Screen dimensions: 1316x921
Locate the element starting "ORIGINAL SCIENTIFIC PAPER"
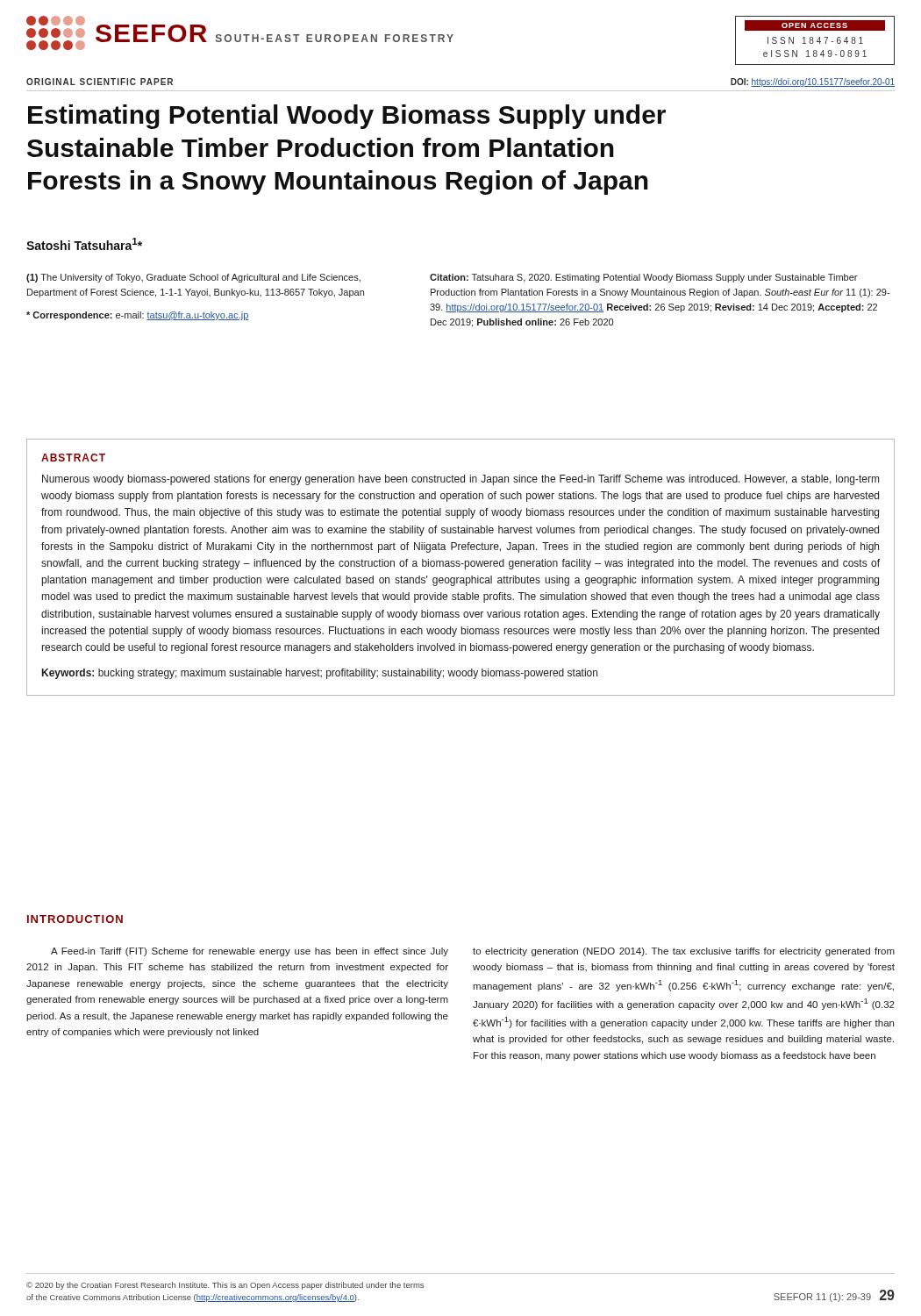[100, 82]
